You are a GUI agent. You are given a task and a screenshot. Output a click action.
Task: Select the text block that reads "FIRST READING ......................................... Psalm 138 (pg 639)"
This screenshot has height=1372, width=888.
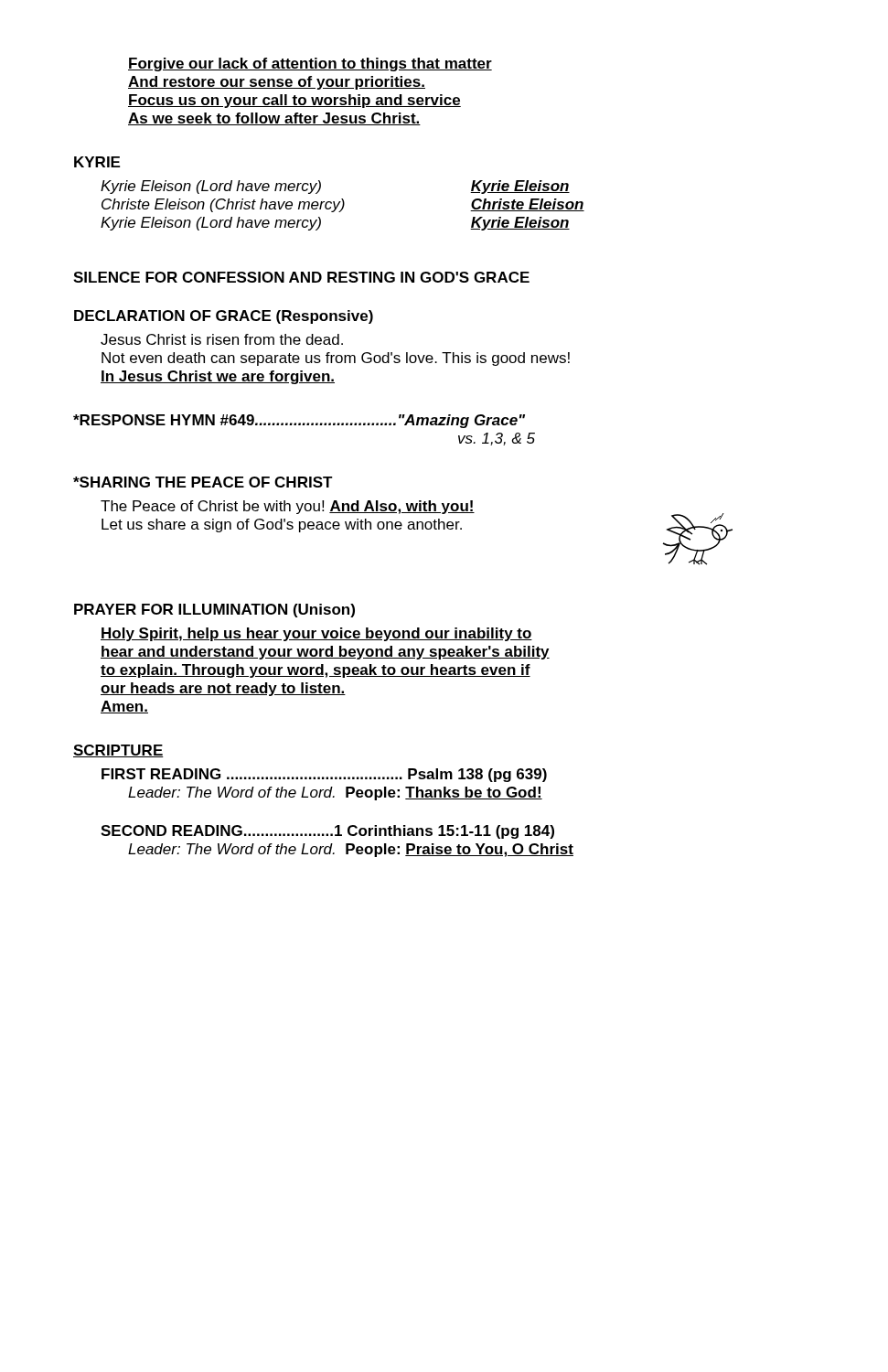click(324, 783)
